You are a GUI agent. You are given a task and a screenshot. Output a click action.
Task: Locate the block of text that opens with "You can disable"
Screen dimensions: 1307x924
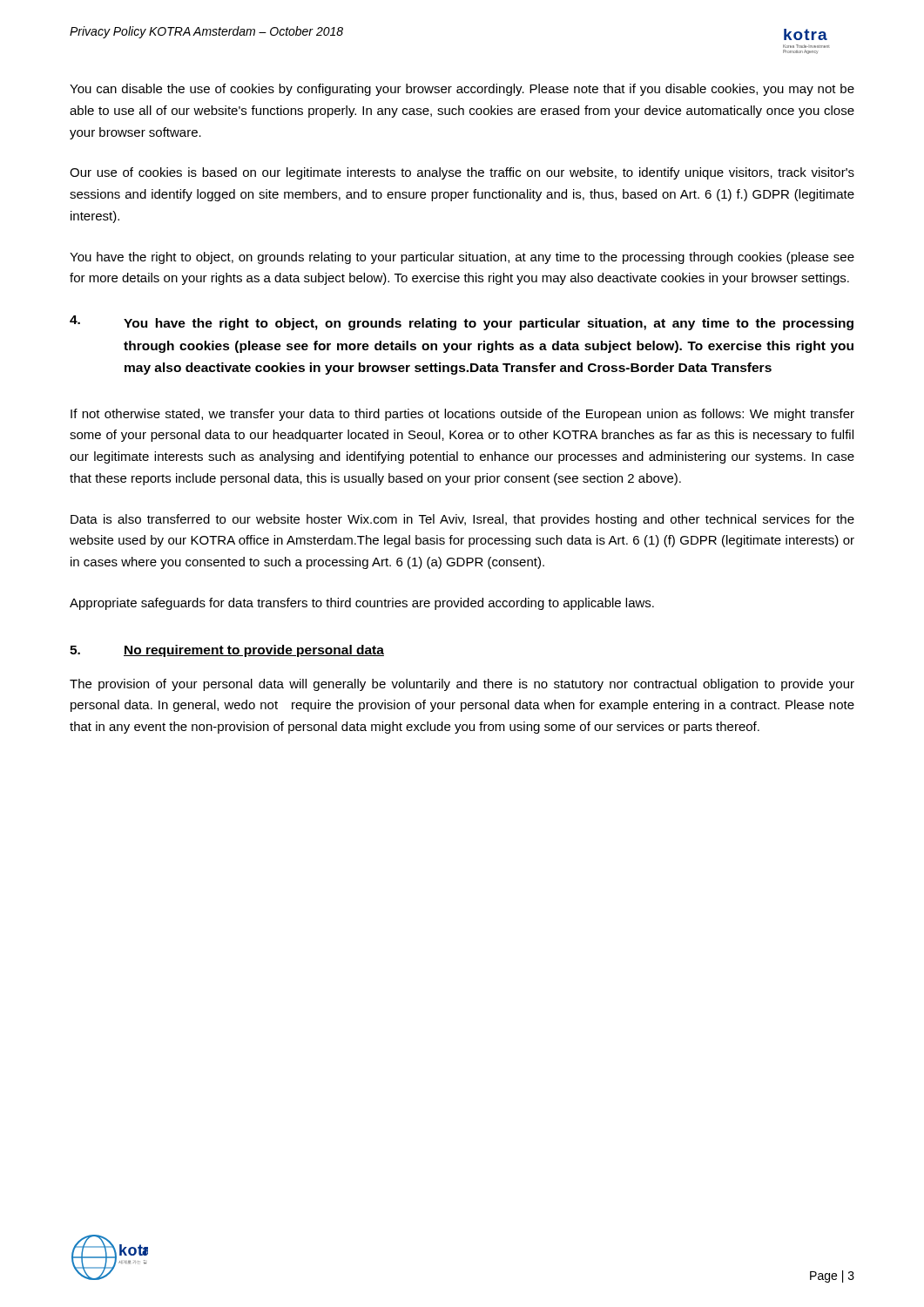point(462,110)
